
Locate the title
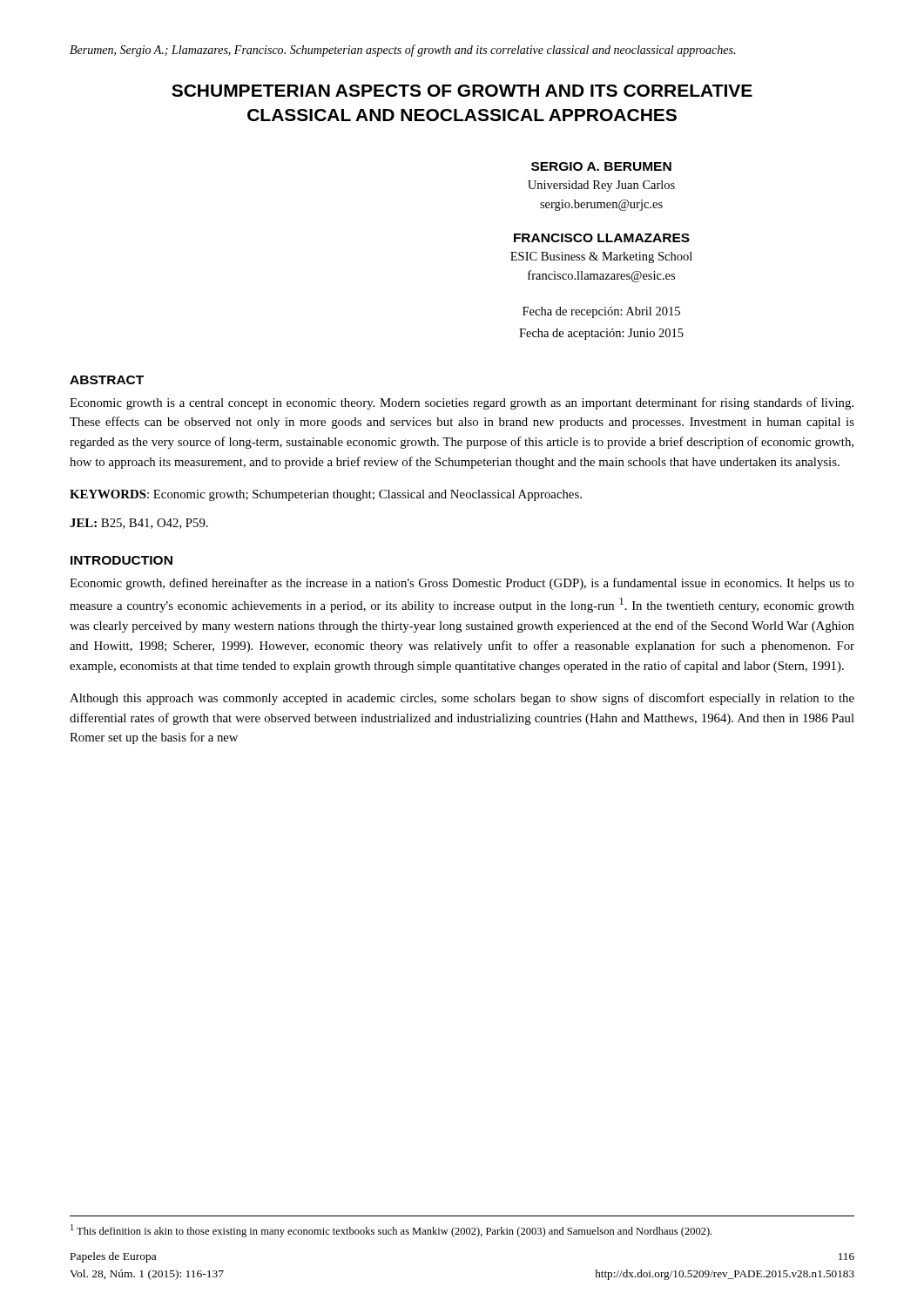point(462,102)
